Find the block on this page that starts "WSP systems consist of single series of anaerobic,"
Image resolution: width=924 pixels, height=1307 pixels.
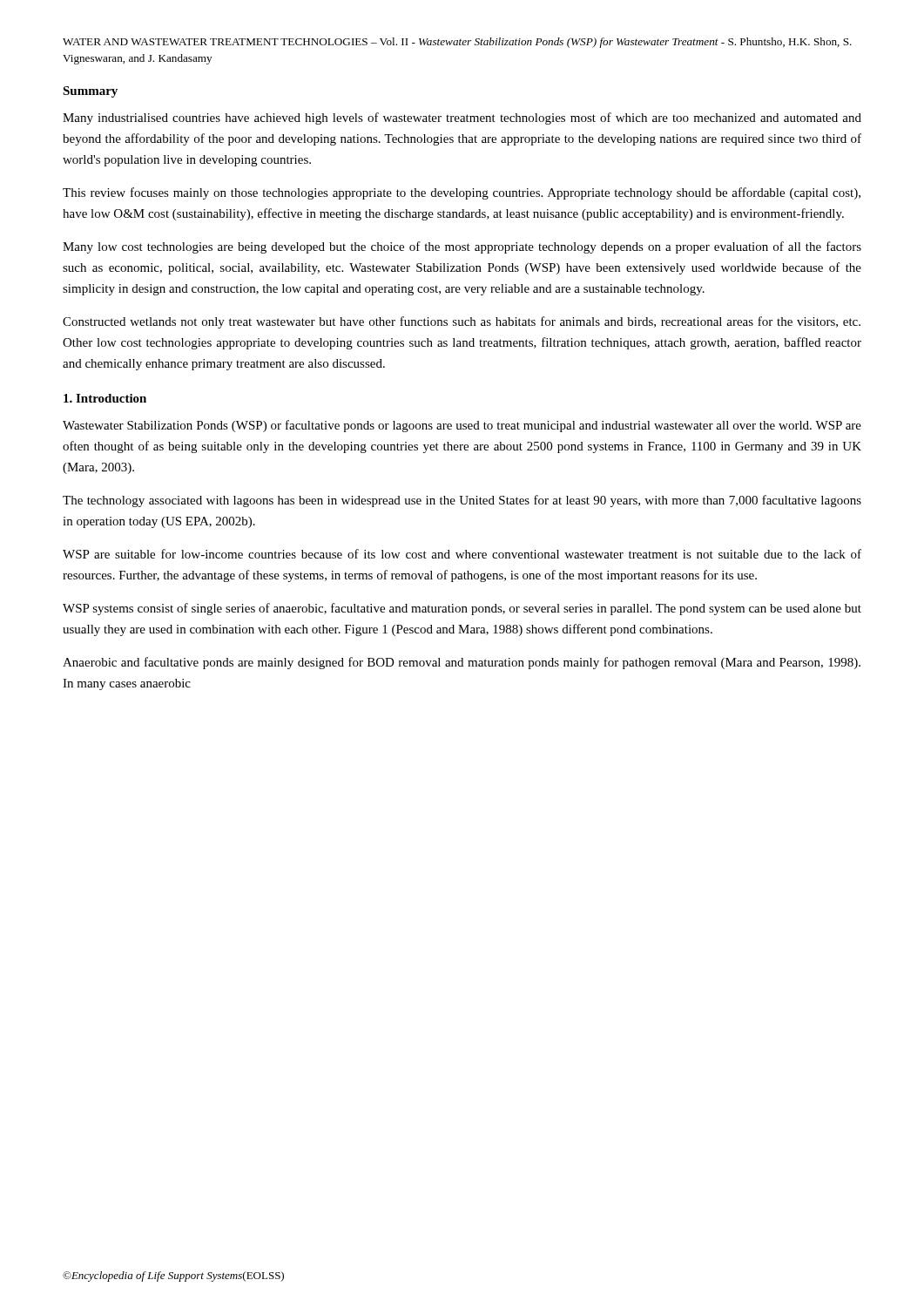[x=462, y=619]
